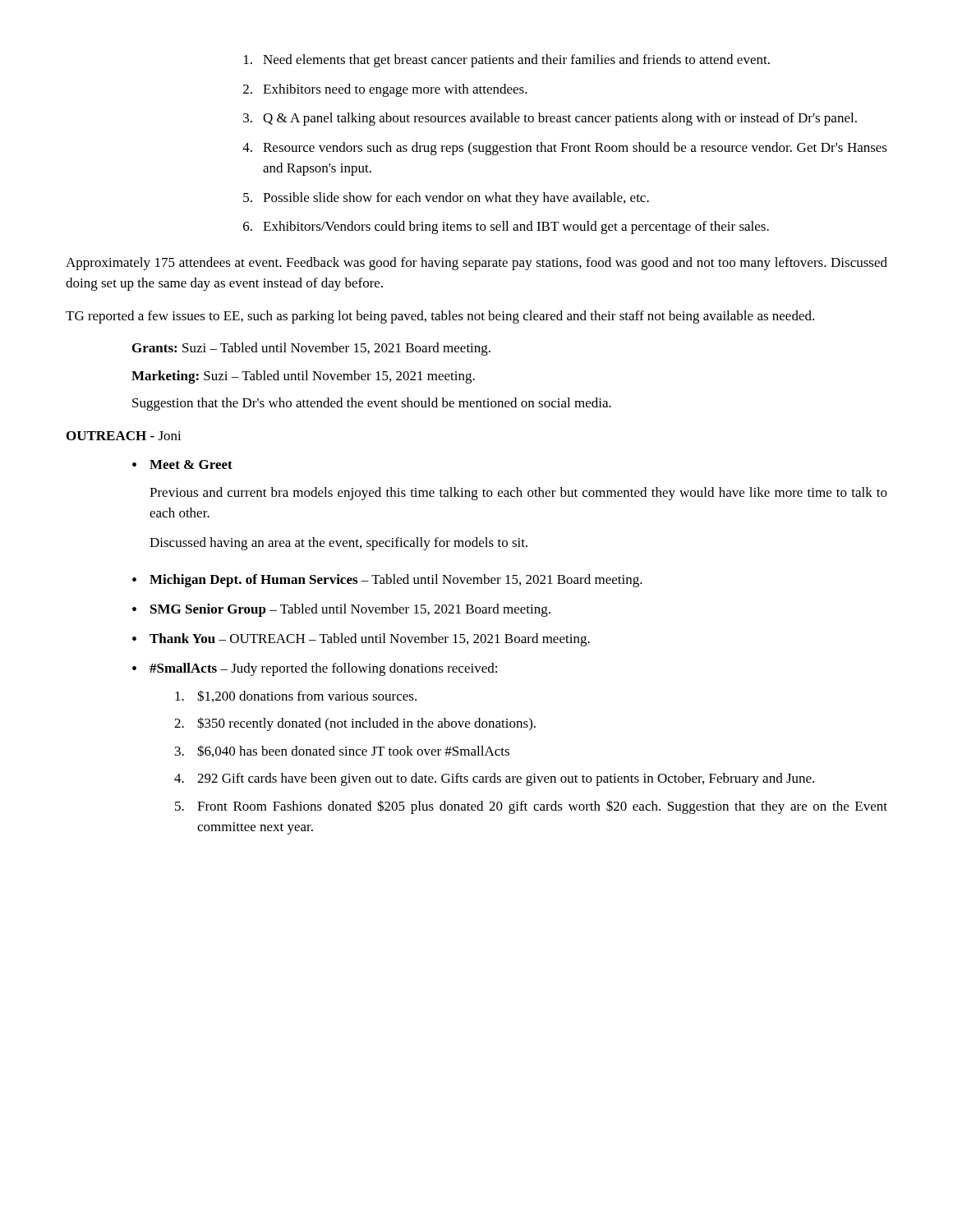This screenshot has width=953, height=1232.
Task: Locate the list item containing "5. Possible slide"
Action: [x=559, y=197]
